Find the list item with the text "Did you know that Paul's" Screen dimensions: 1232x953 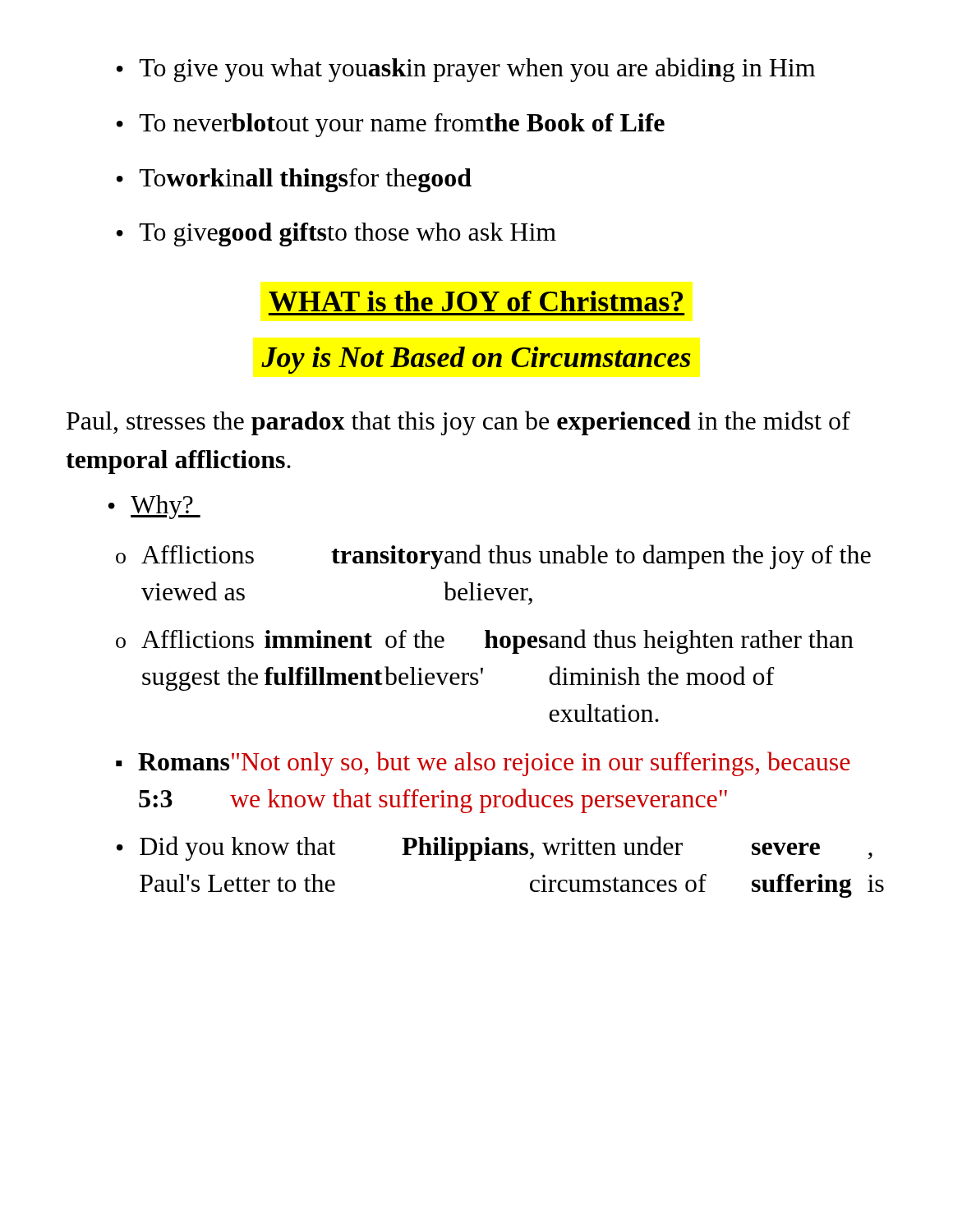(x=501, y=865)
